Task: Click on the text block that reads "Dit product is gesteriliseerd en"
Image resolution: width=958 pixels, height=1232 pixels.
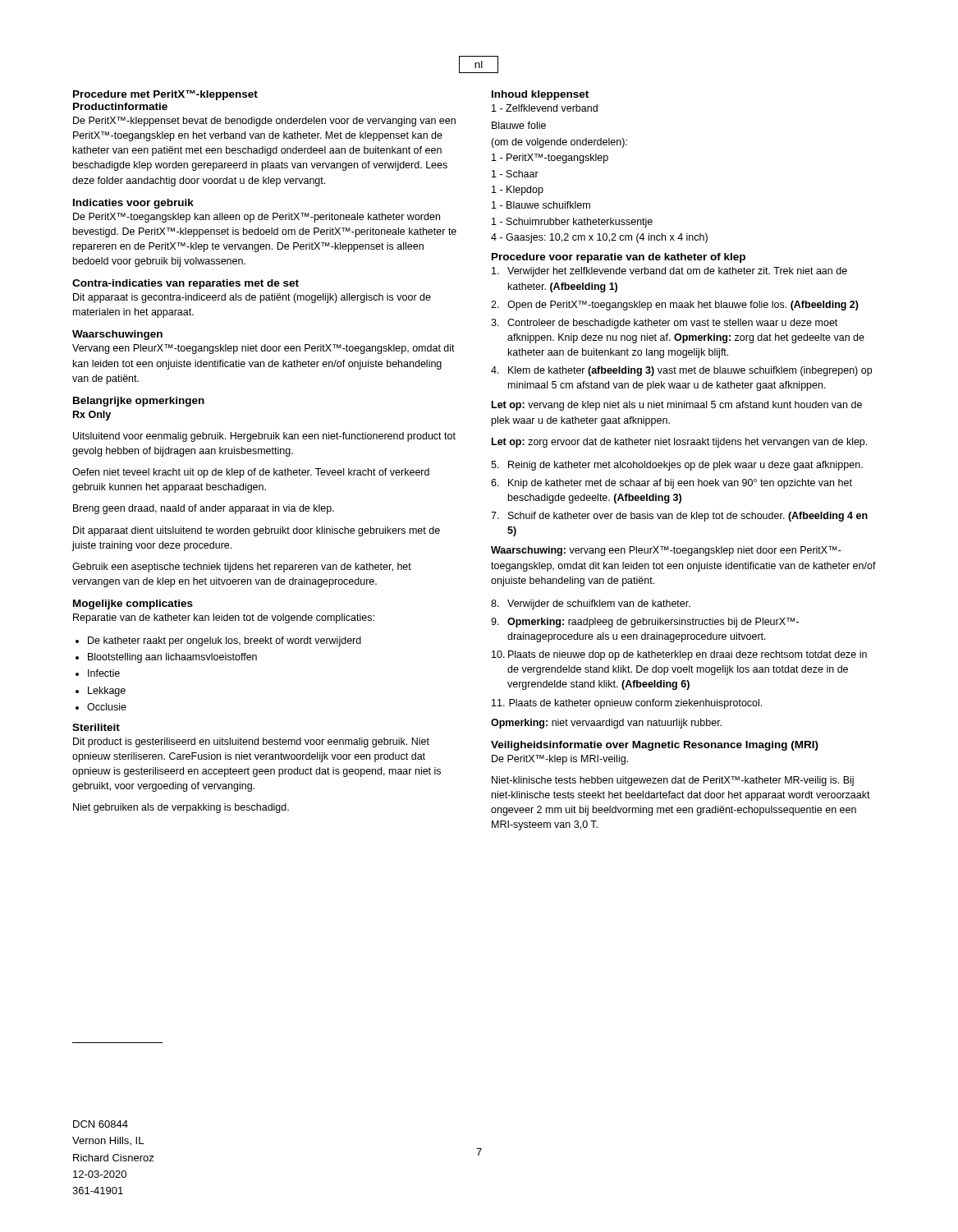Action: [x=265, y=775]
